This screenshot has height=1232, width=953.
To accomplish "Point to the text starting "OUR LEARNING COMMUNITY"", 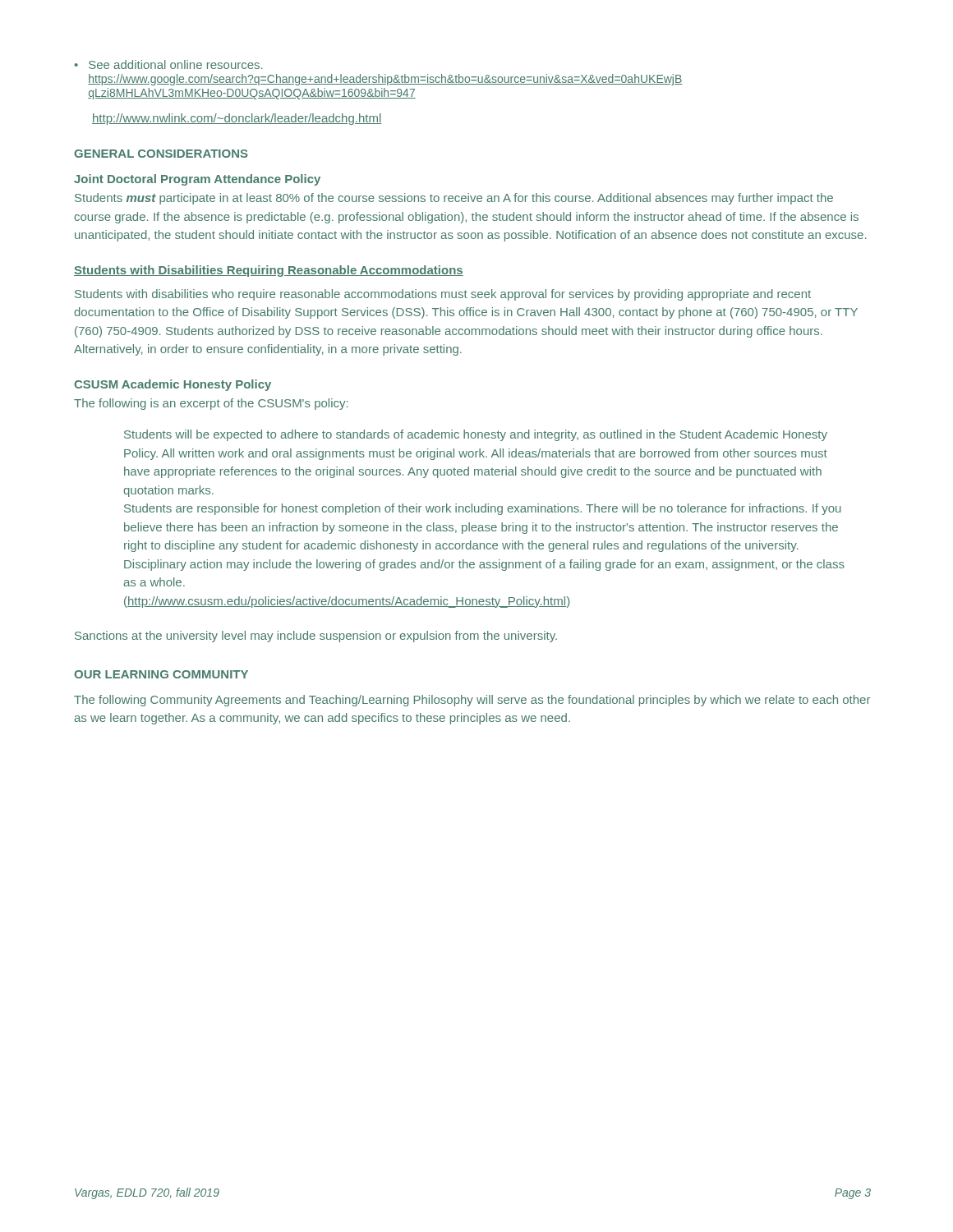I will click(161, 673).
